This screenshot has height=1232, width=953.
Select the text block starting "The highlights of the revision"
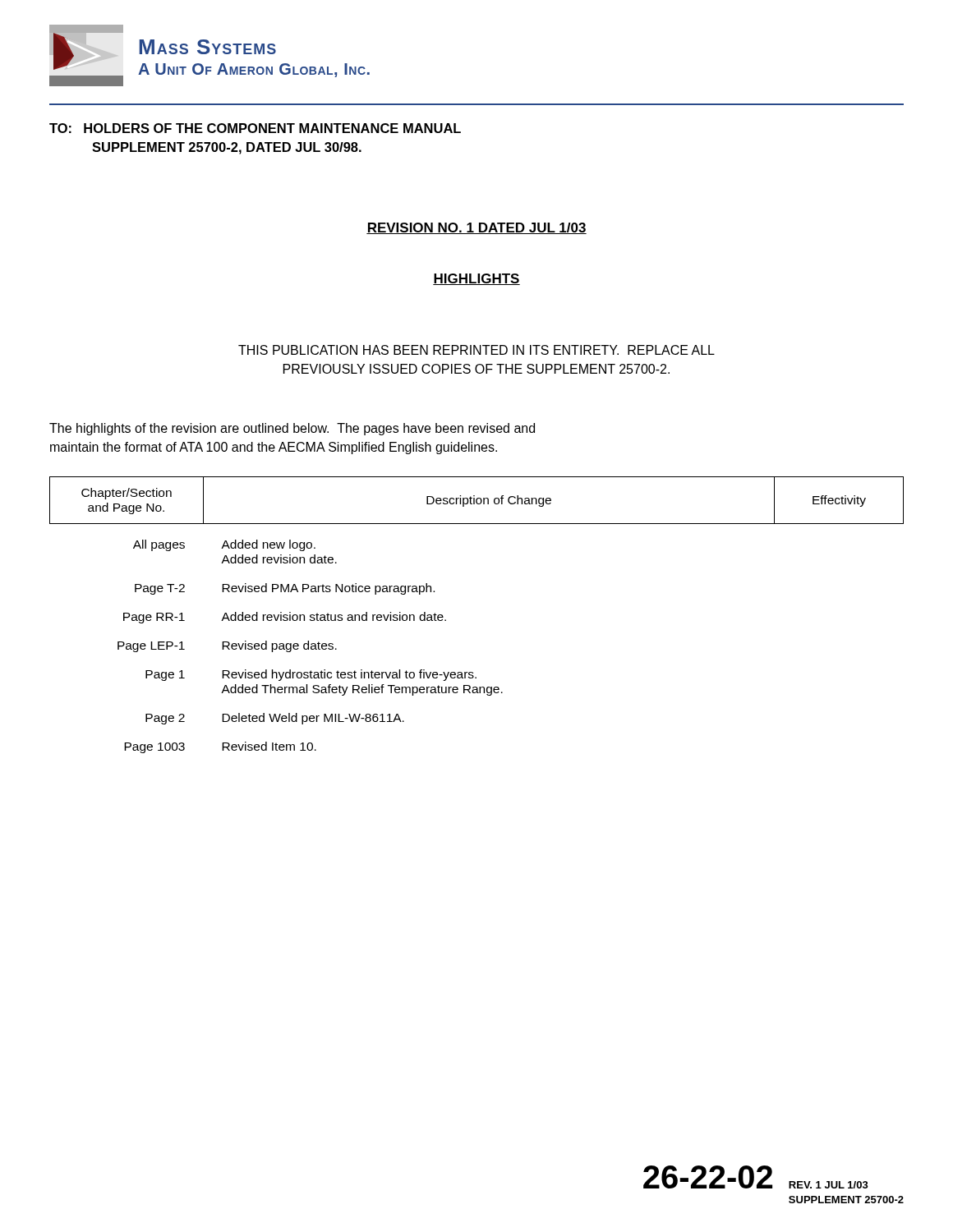476,438
